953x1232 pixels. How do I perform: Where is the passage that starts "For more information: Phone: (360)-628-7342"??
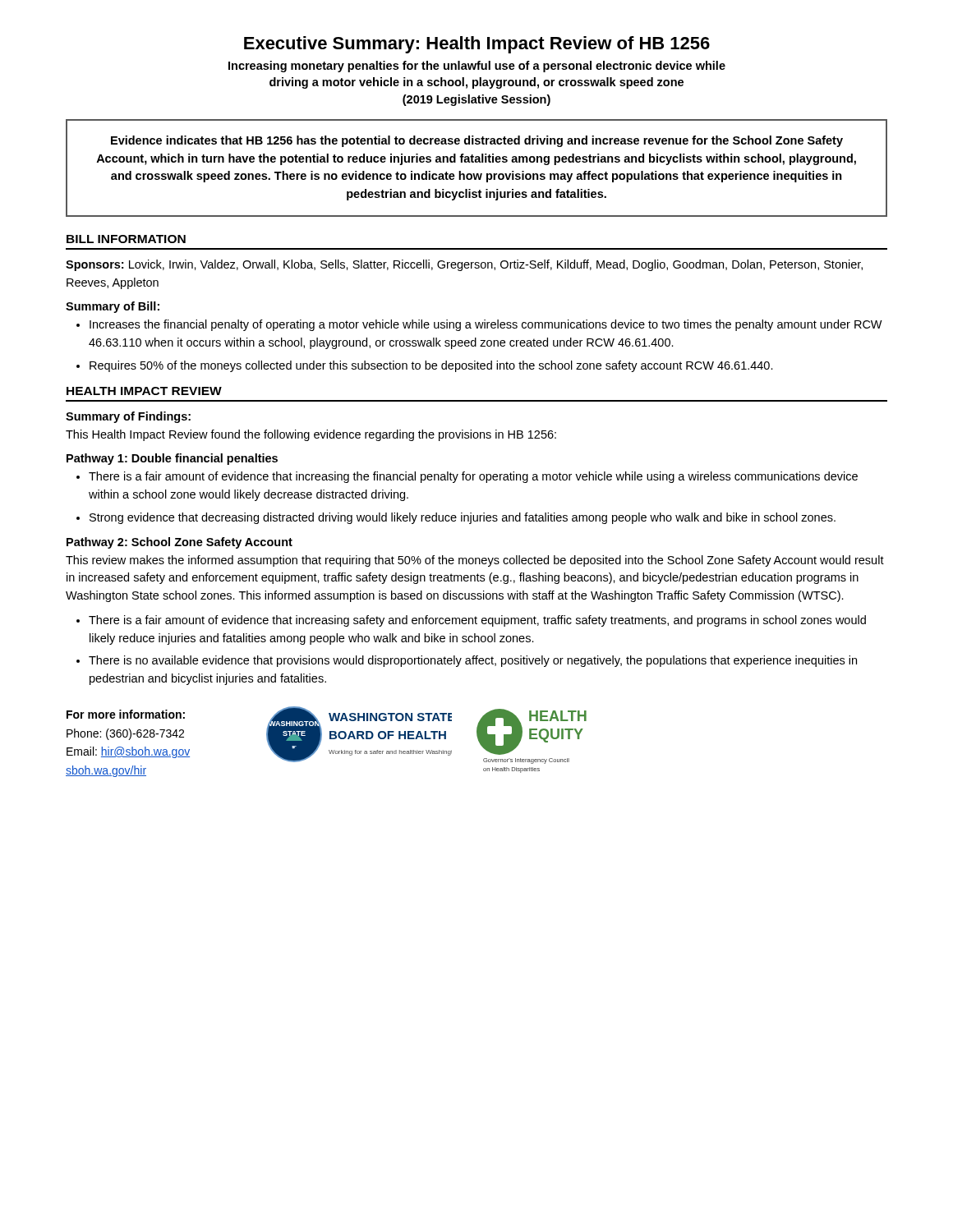click(x=128, y=742)
